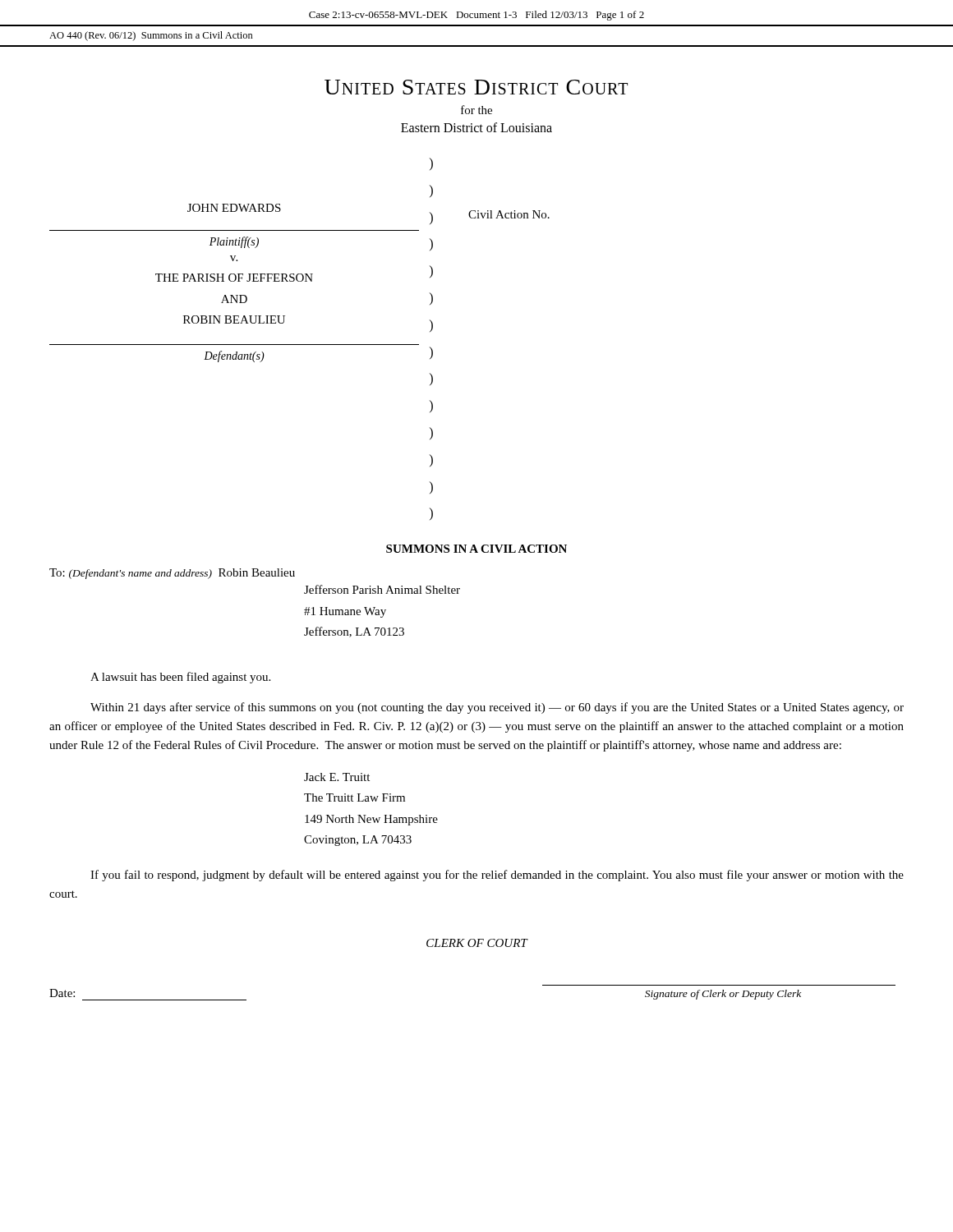
Task: Point to the block starting "Eastern District of Louisiana"
Action: coord(476,128)
